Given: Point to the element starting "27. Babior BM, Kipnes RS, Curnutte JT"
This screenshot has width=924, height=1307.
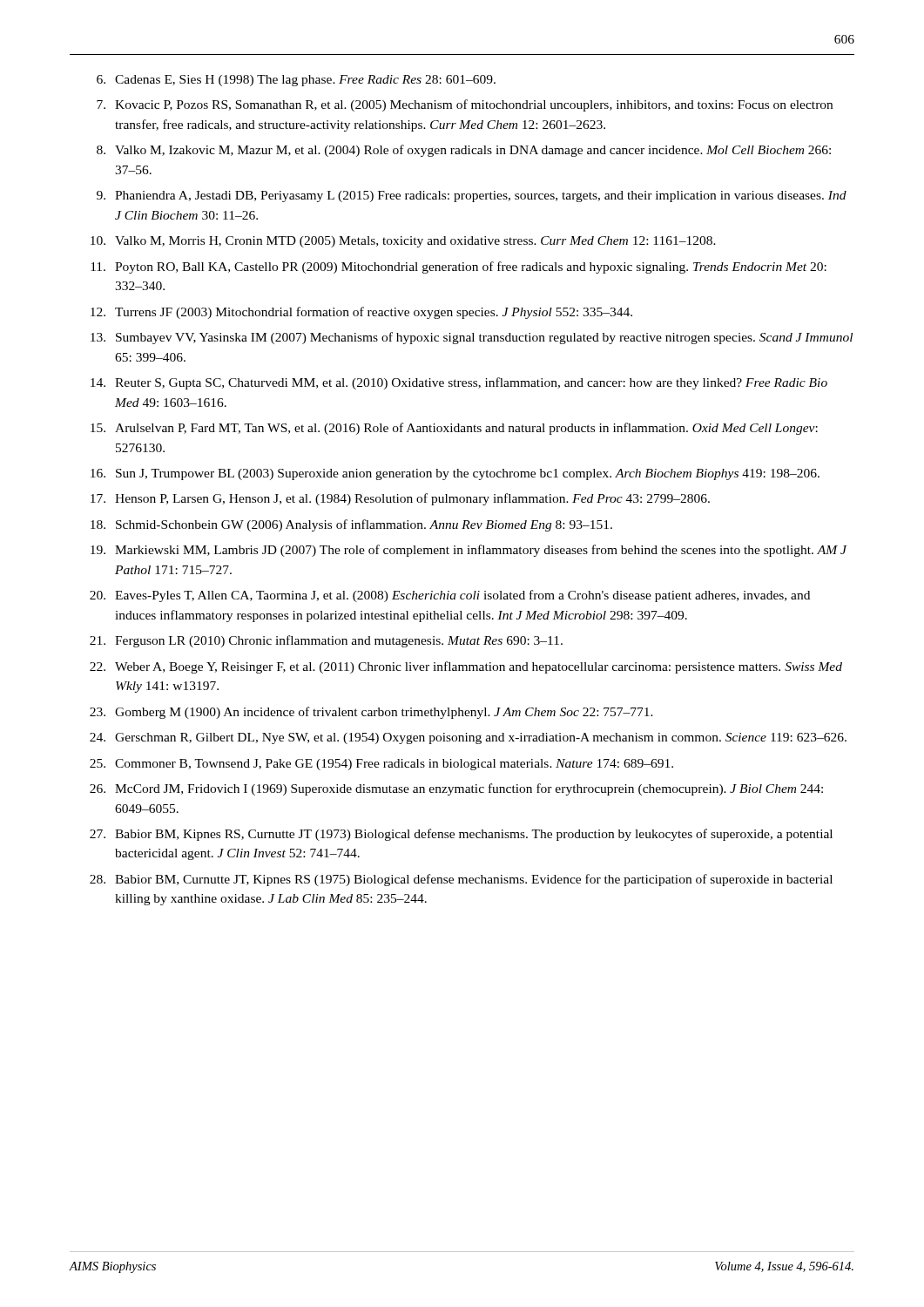Looking at the screenshot, I should coord(462,844).
